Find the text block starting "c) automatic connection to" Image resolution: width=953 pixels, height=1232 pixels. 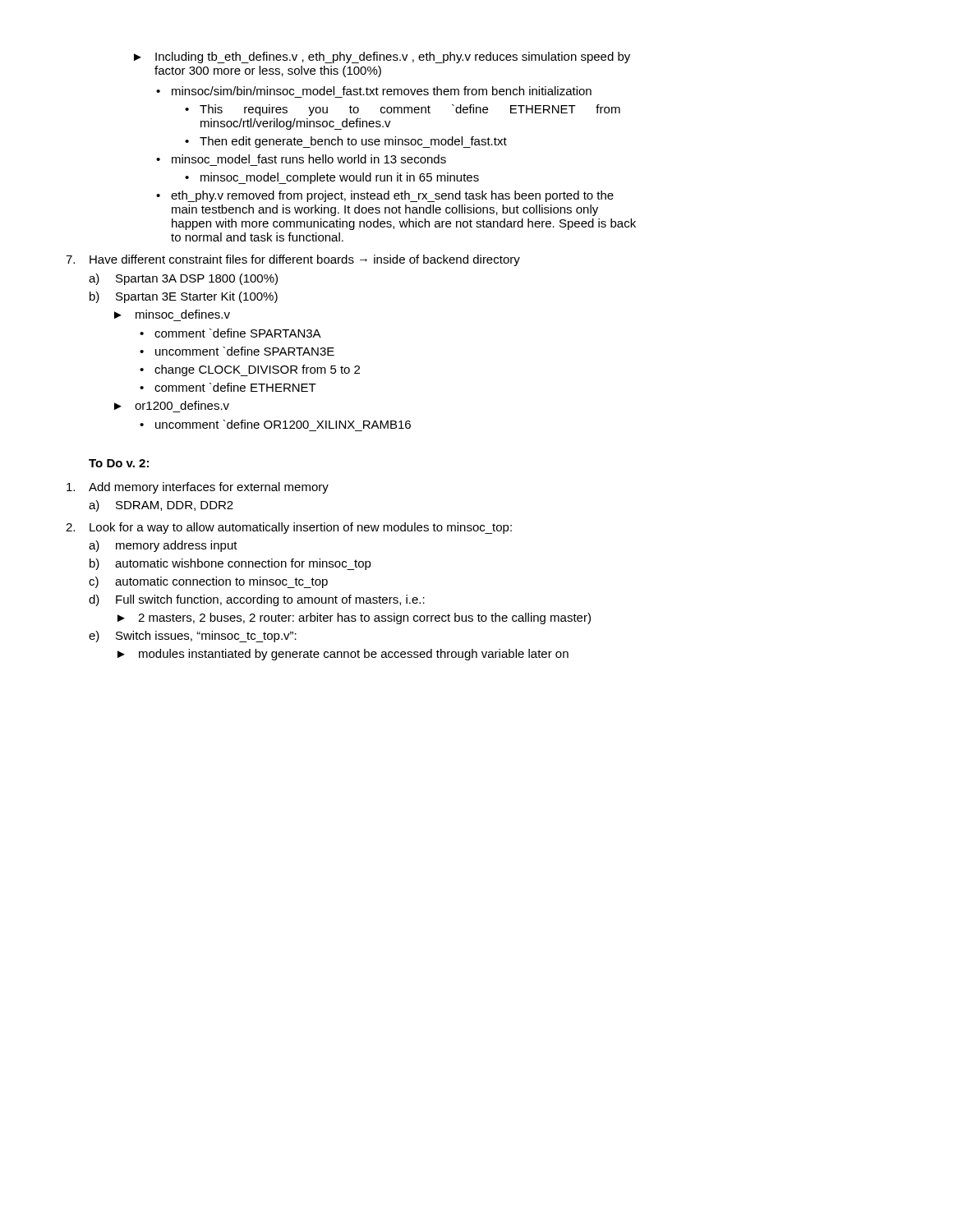point(208,581)
